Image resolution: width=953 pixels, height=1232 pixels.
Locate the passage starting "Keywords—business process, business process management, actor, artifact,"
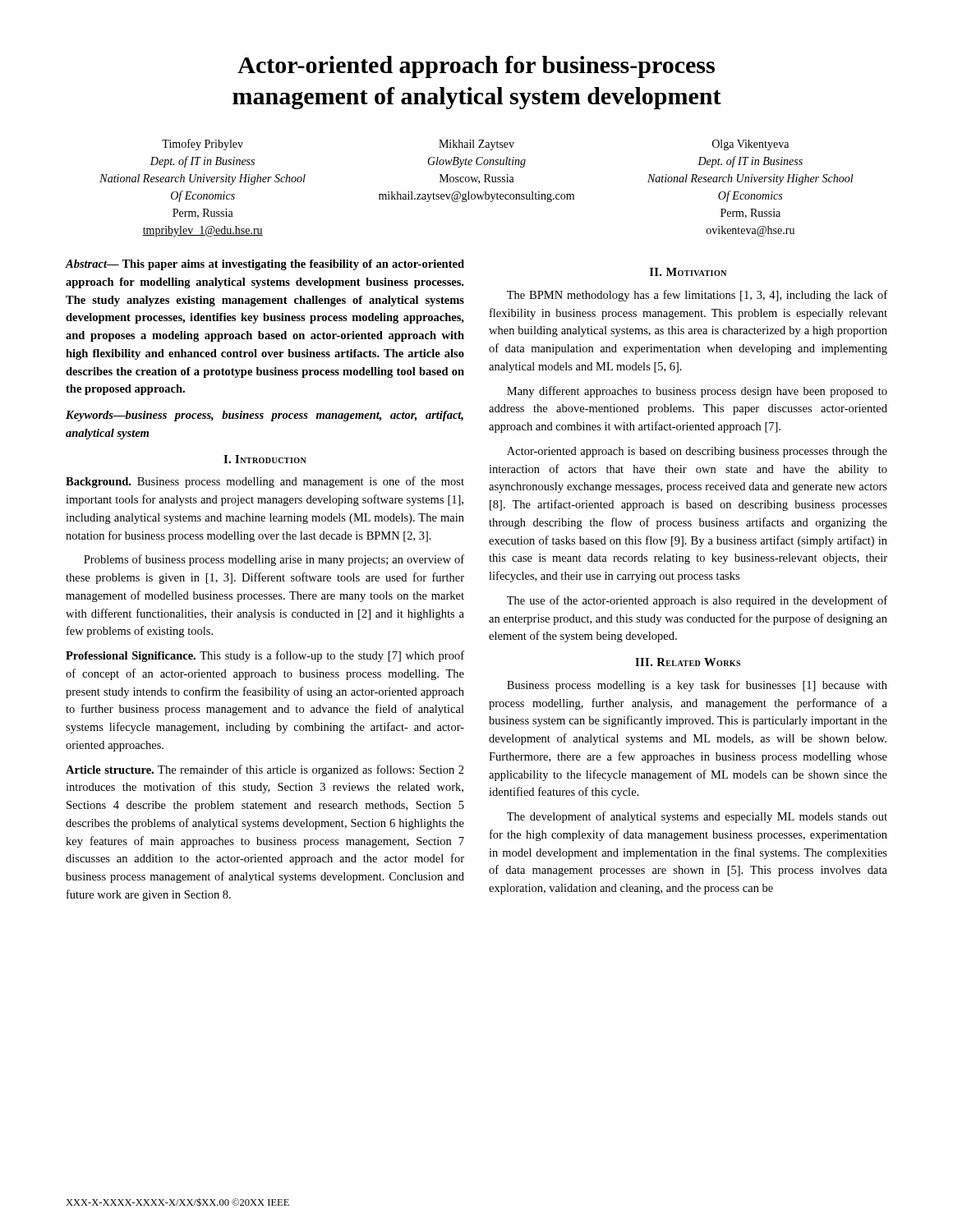(265, 424)
